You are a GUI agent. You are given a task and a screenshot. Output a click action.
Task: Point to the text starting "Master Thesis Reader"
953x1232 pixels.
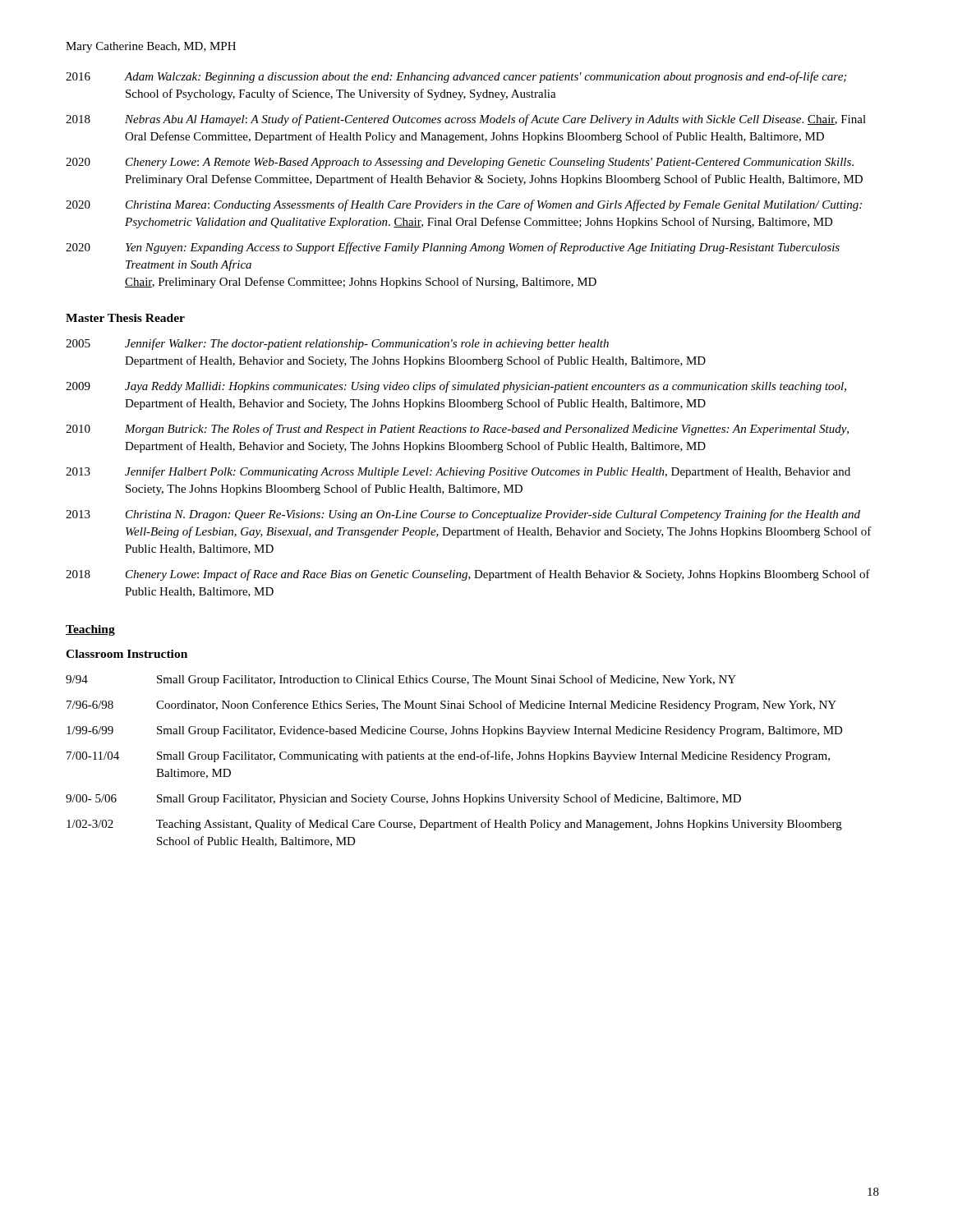(x=125, y=317)
